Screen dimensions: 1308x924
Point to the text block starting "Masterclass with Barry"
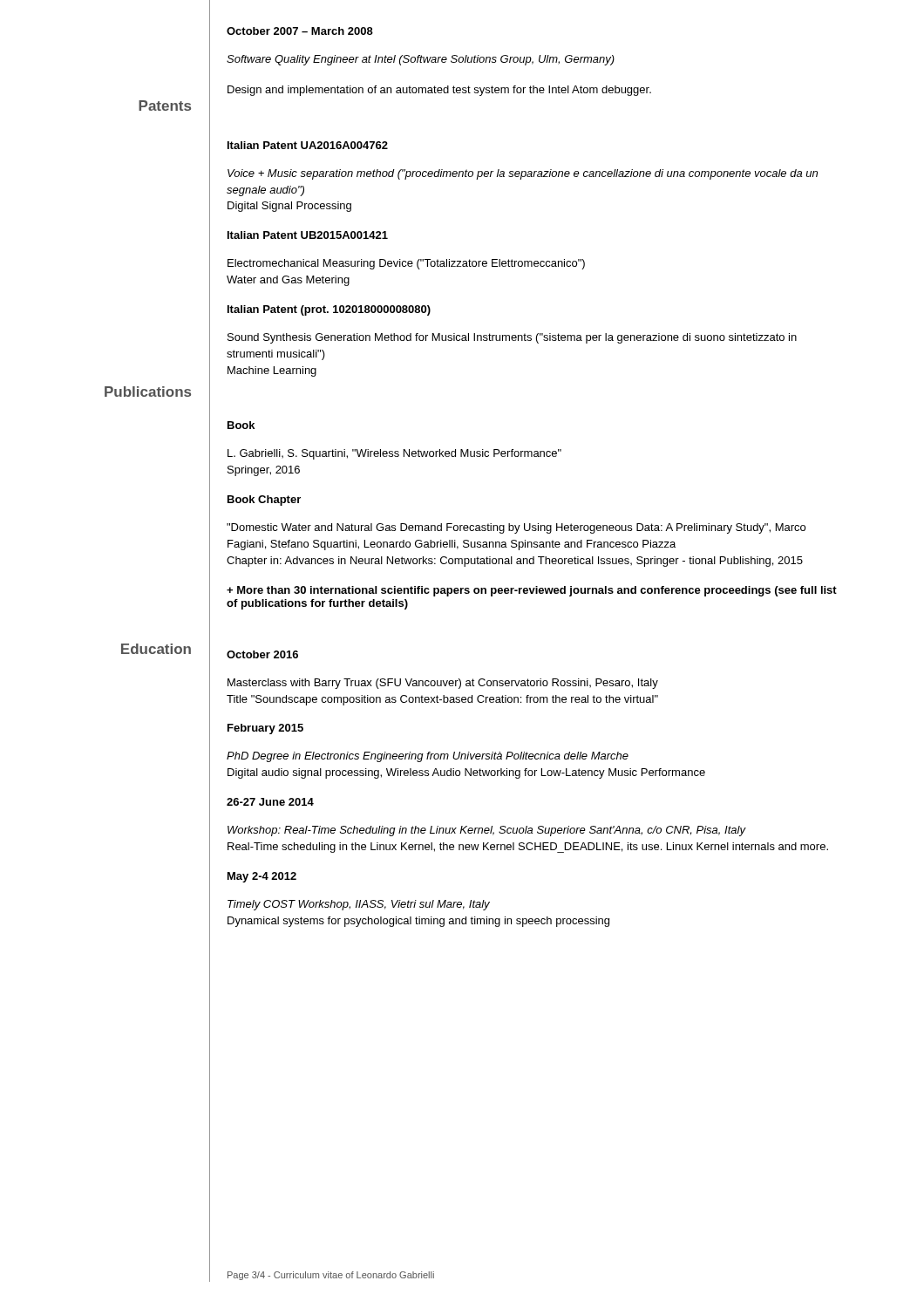point(536,683)
